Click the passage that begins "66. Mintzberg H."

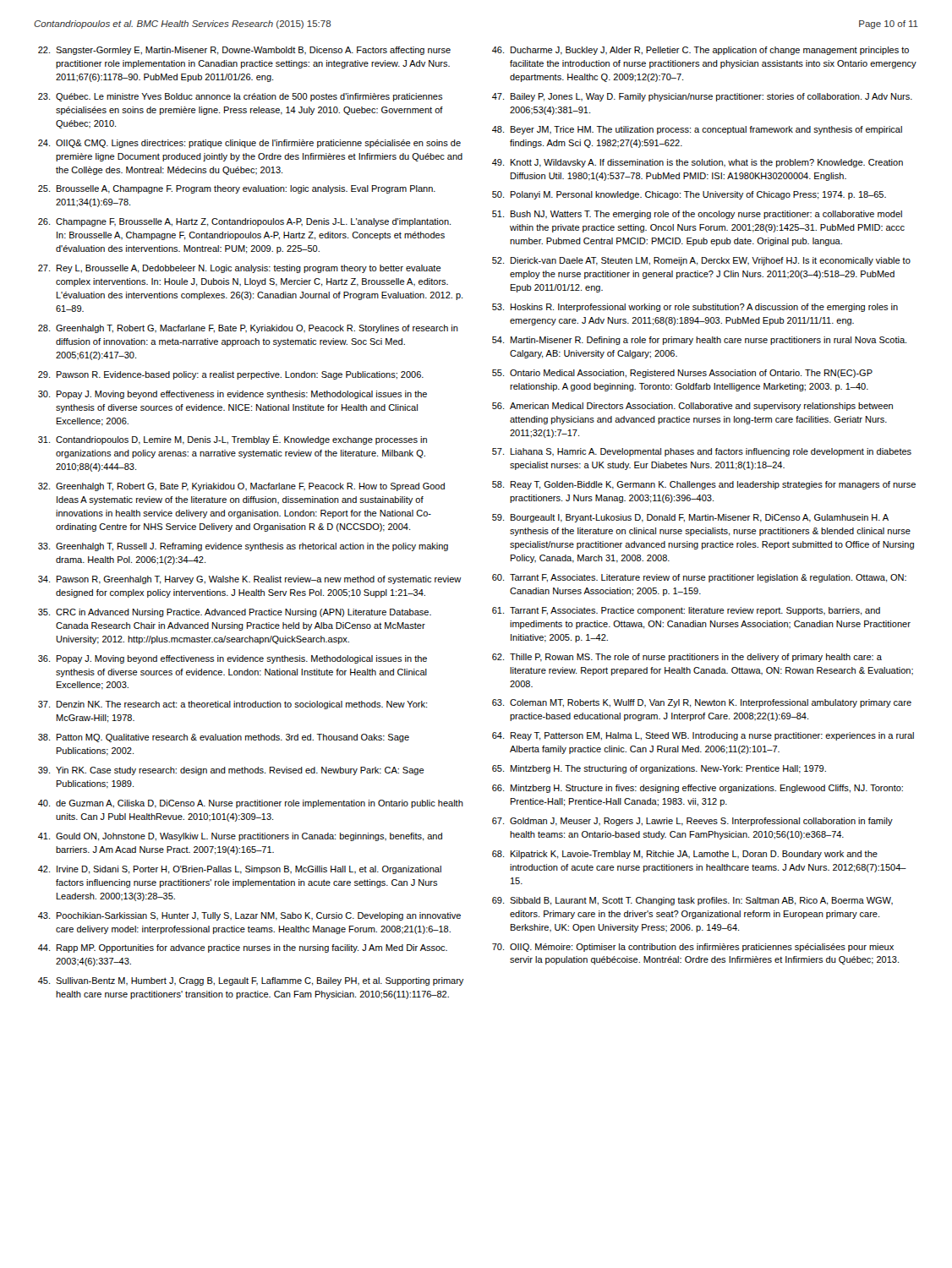pos(703,796)
